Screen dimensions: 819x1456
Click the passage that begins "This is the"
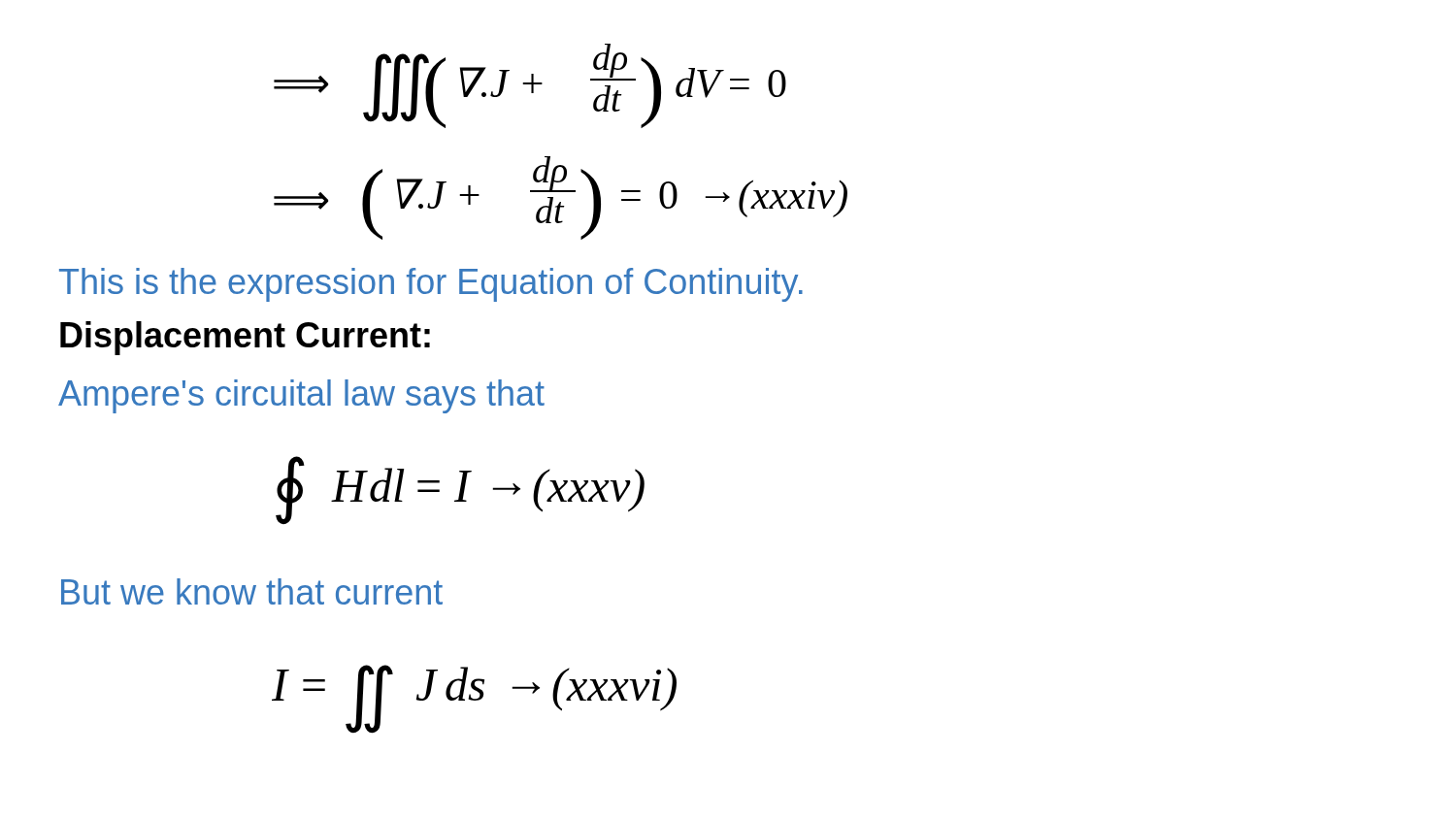pos(432,282)
